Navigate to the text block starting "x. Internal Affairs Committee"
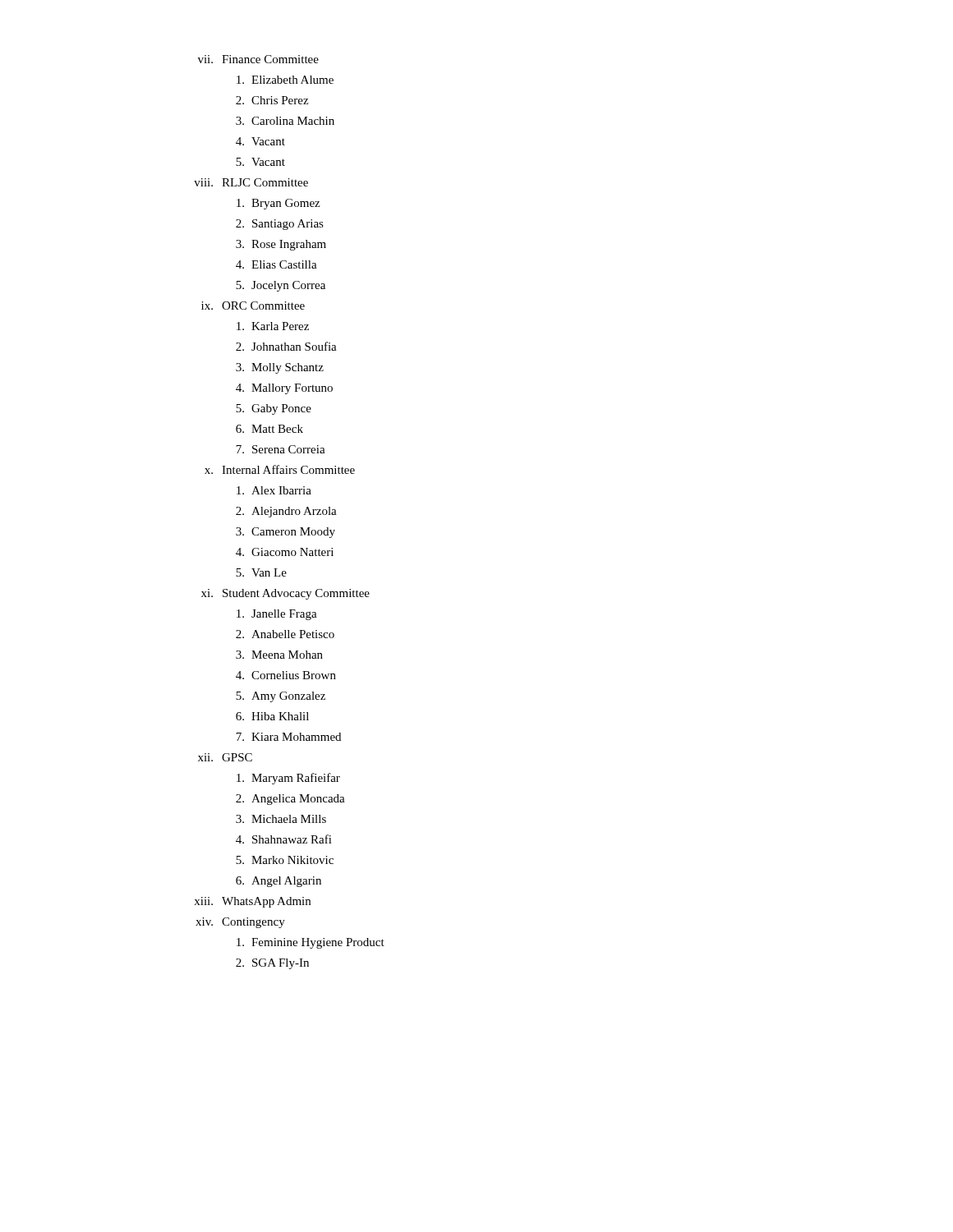The height and width of the screenshot is (1232, 953). coord(260,470)
